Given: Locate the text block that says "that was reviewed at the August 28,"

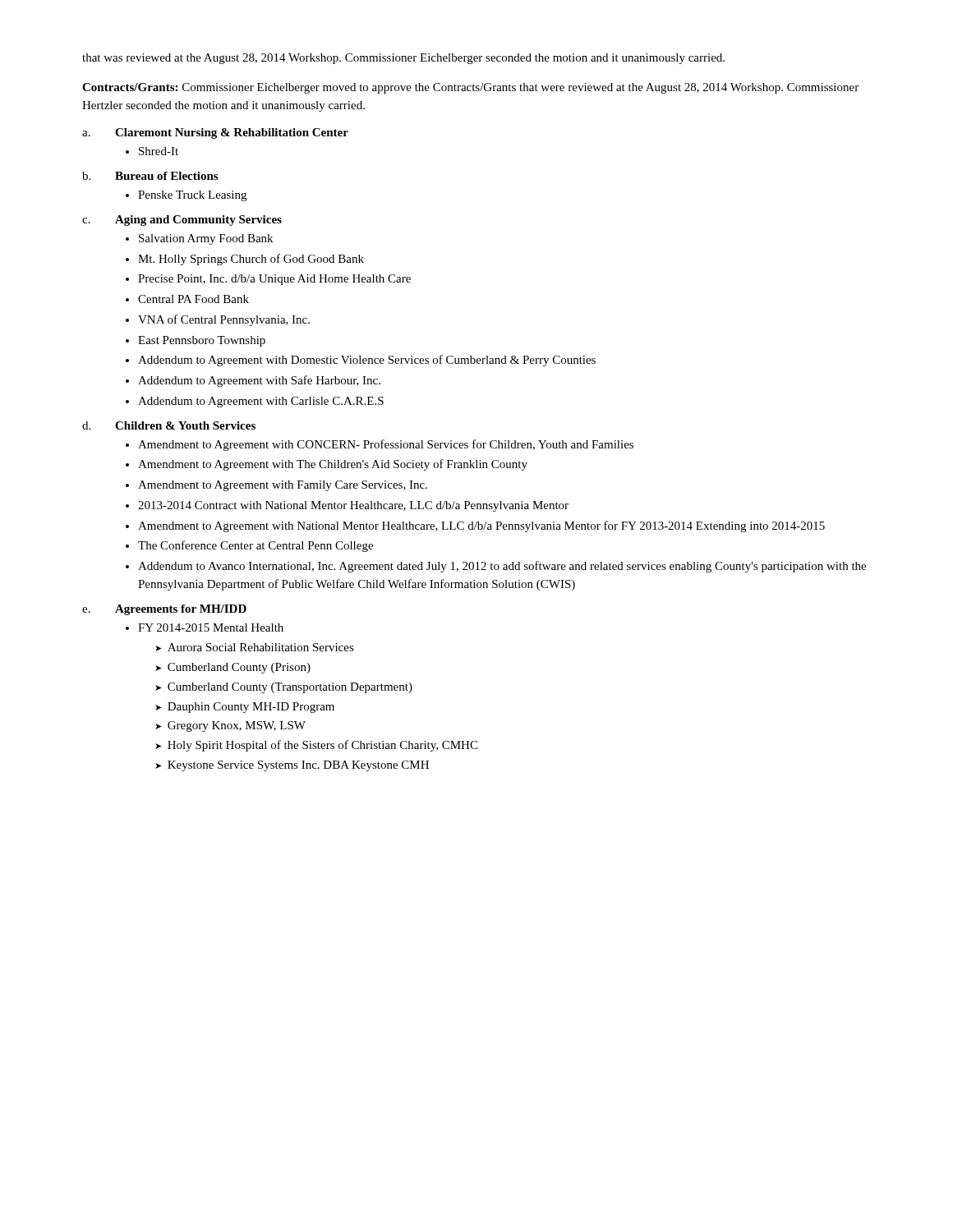Looking at the screenshot, I should pyautogui.click(x=404, y=57).
